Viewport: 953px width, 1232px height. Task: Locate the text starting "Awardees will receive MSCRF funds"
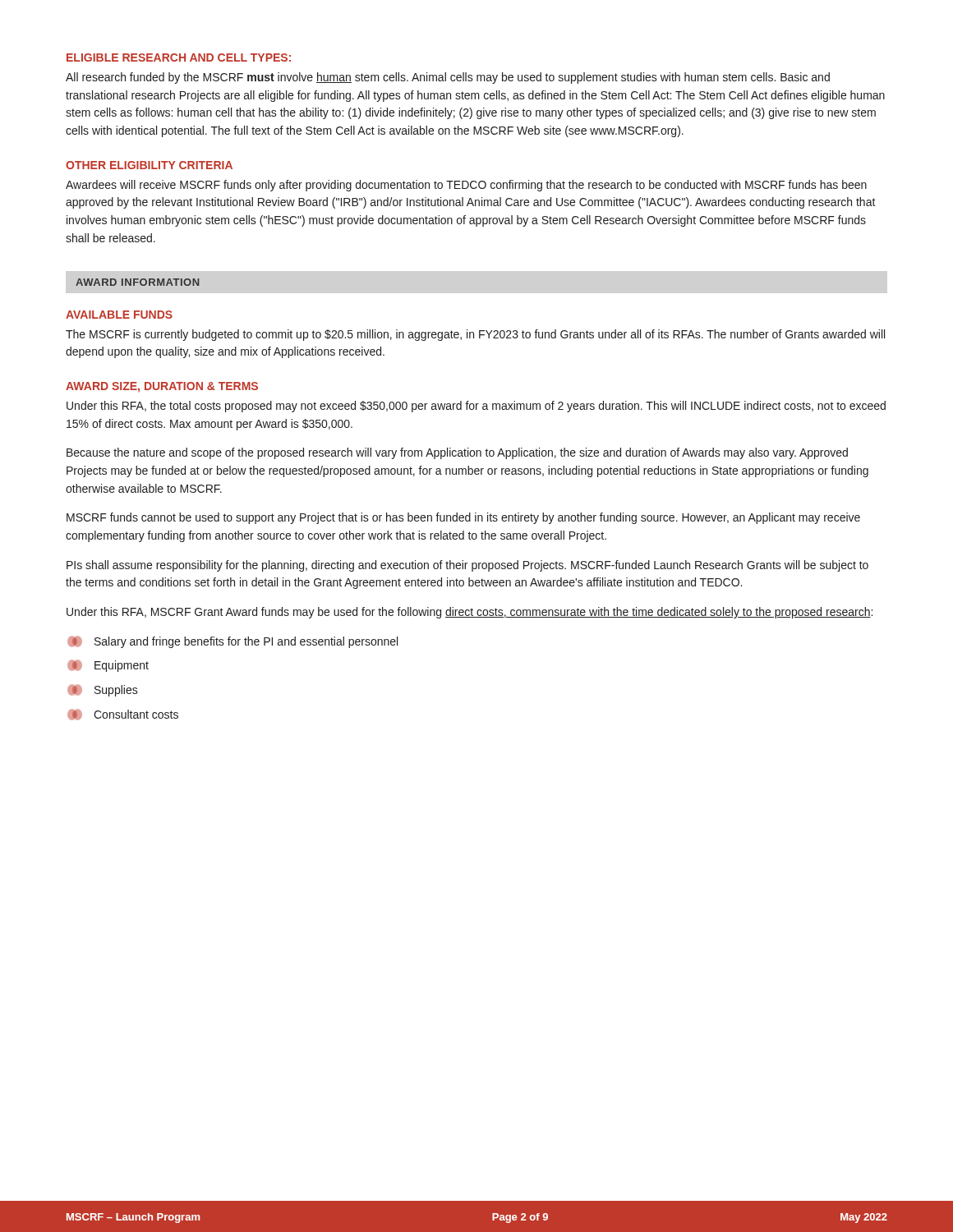[x=476, y=212]
